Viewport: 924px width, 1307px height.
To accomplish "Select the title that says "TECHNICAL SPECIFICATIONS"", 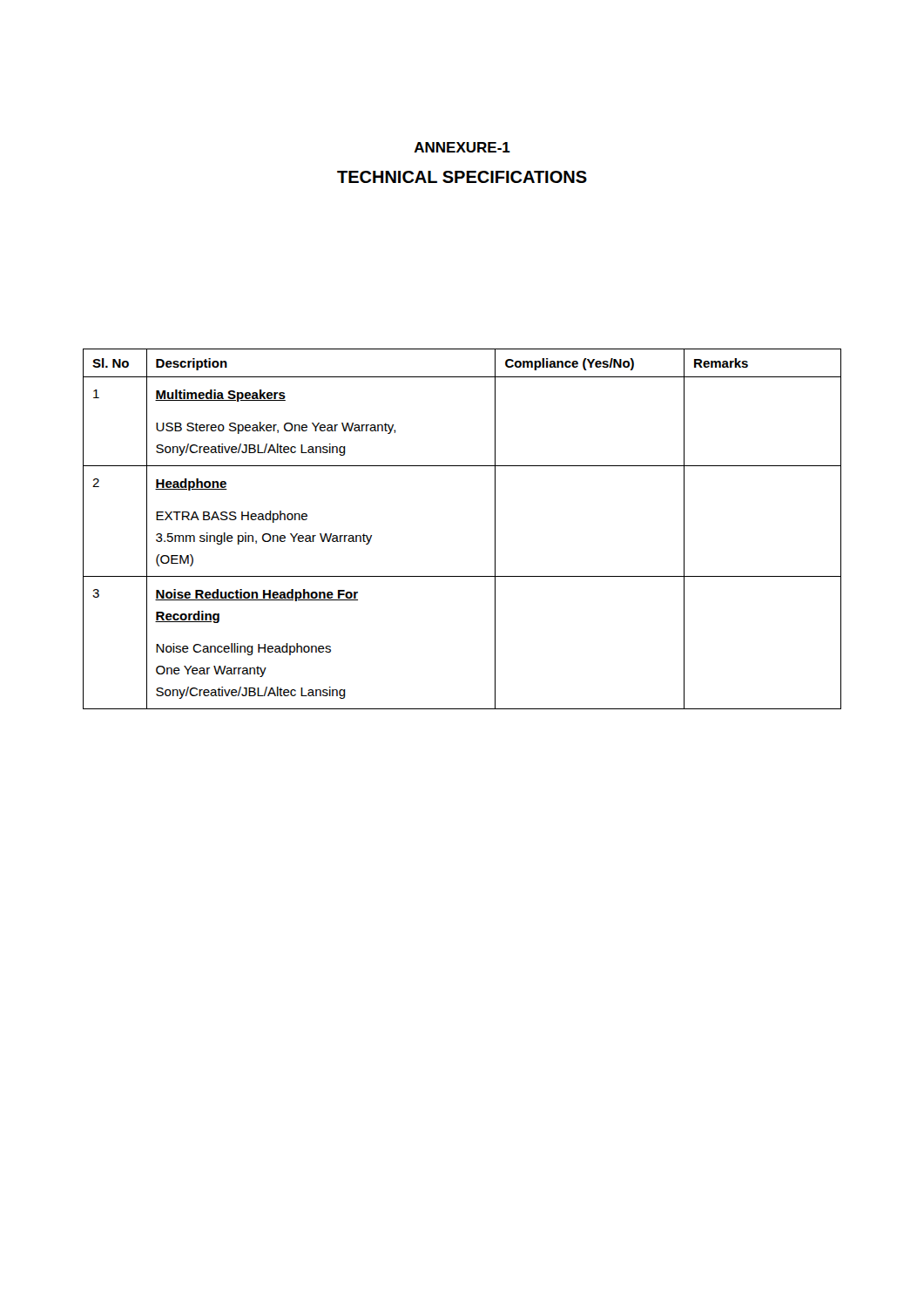I will point(462,177).
